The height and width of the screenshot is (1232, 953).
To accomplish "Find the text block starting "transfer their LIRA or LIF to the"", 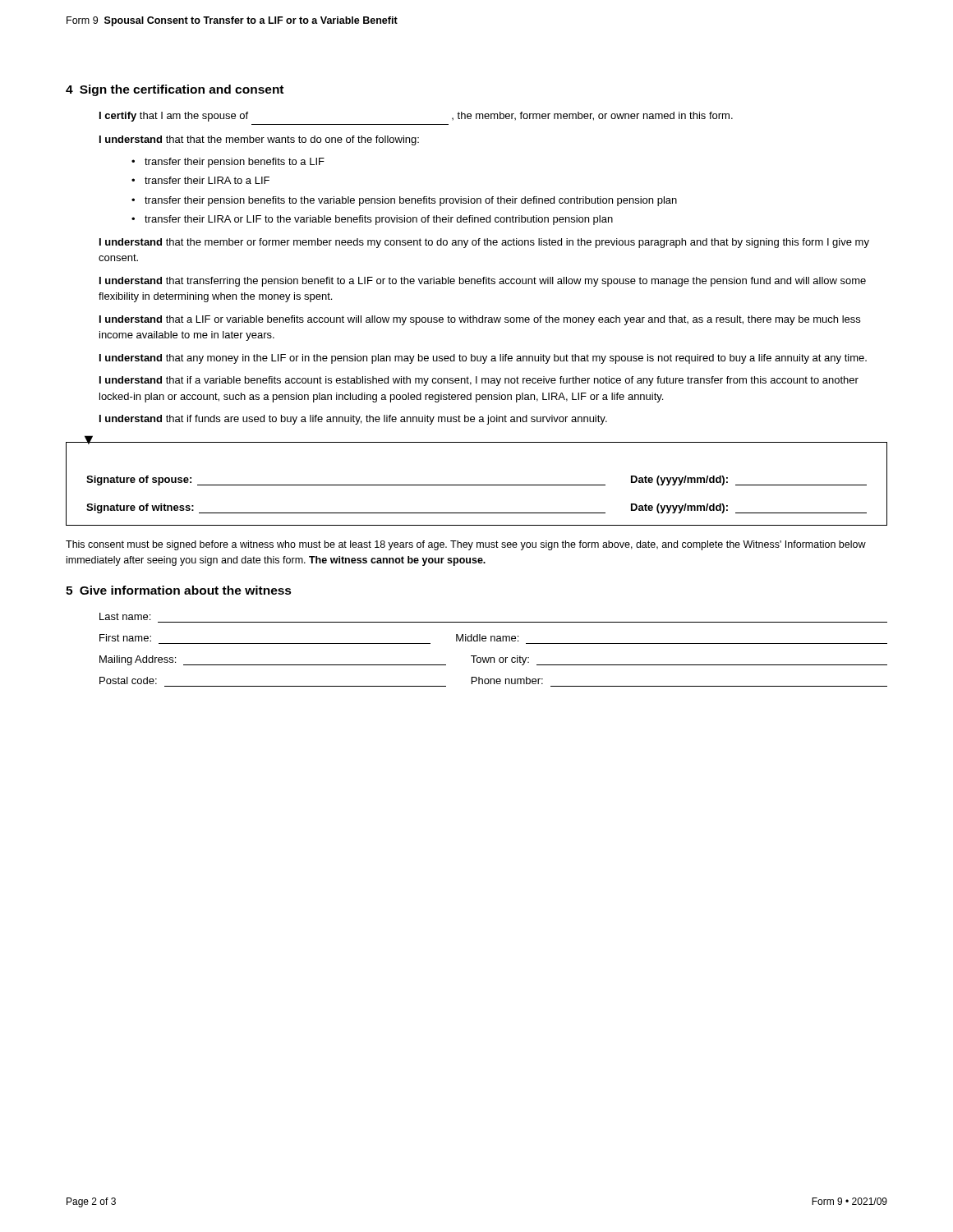I will point(379,219).
